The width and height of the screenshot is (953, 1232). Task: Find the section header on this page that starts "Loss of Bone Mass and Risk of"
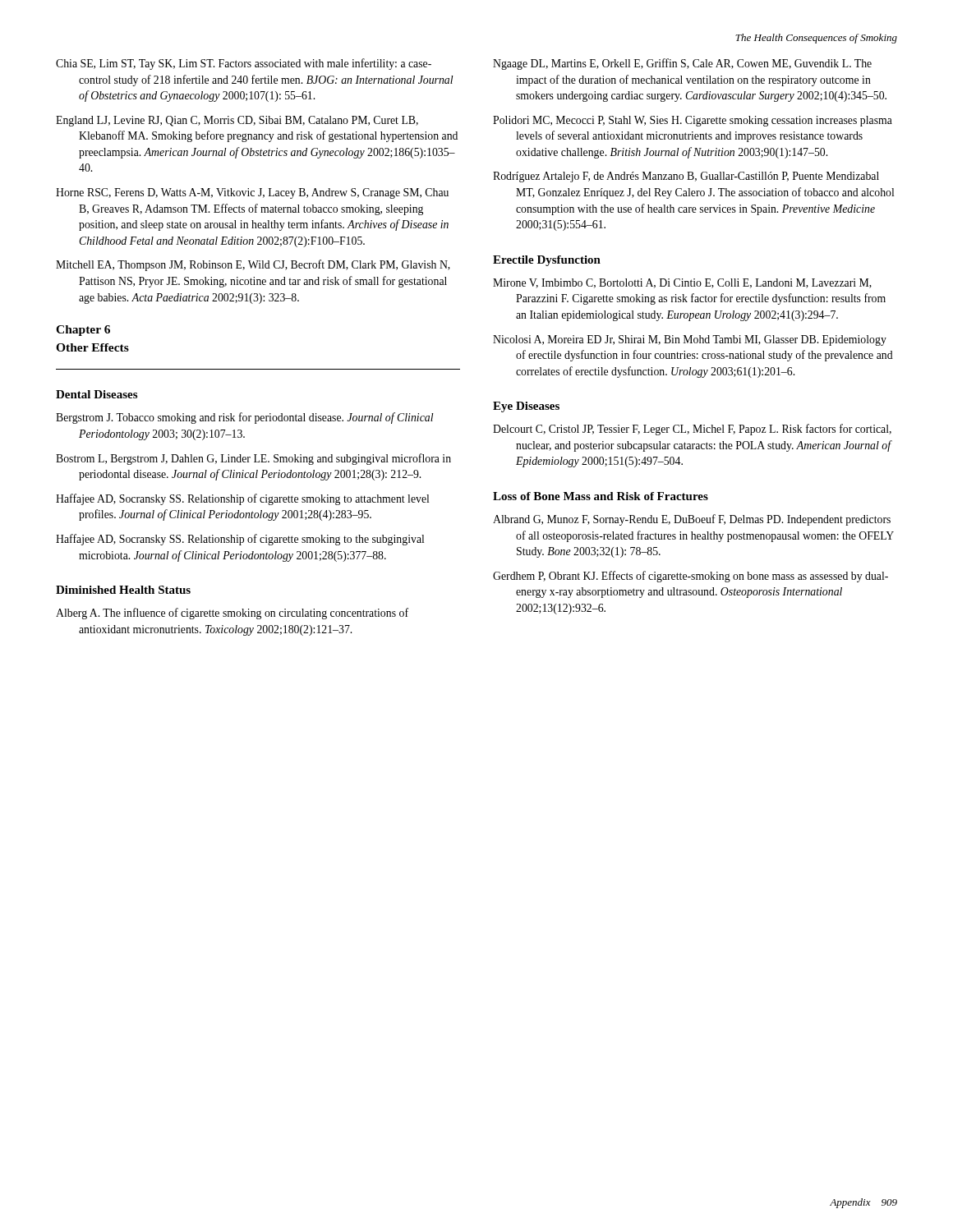pyautogui.click(x=600, y=496)
